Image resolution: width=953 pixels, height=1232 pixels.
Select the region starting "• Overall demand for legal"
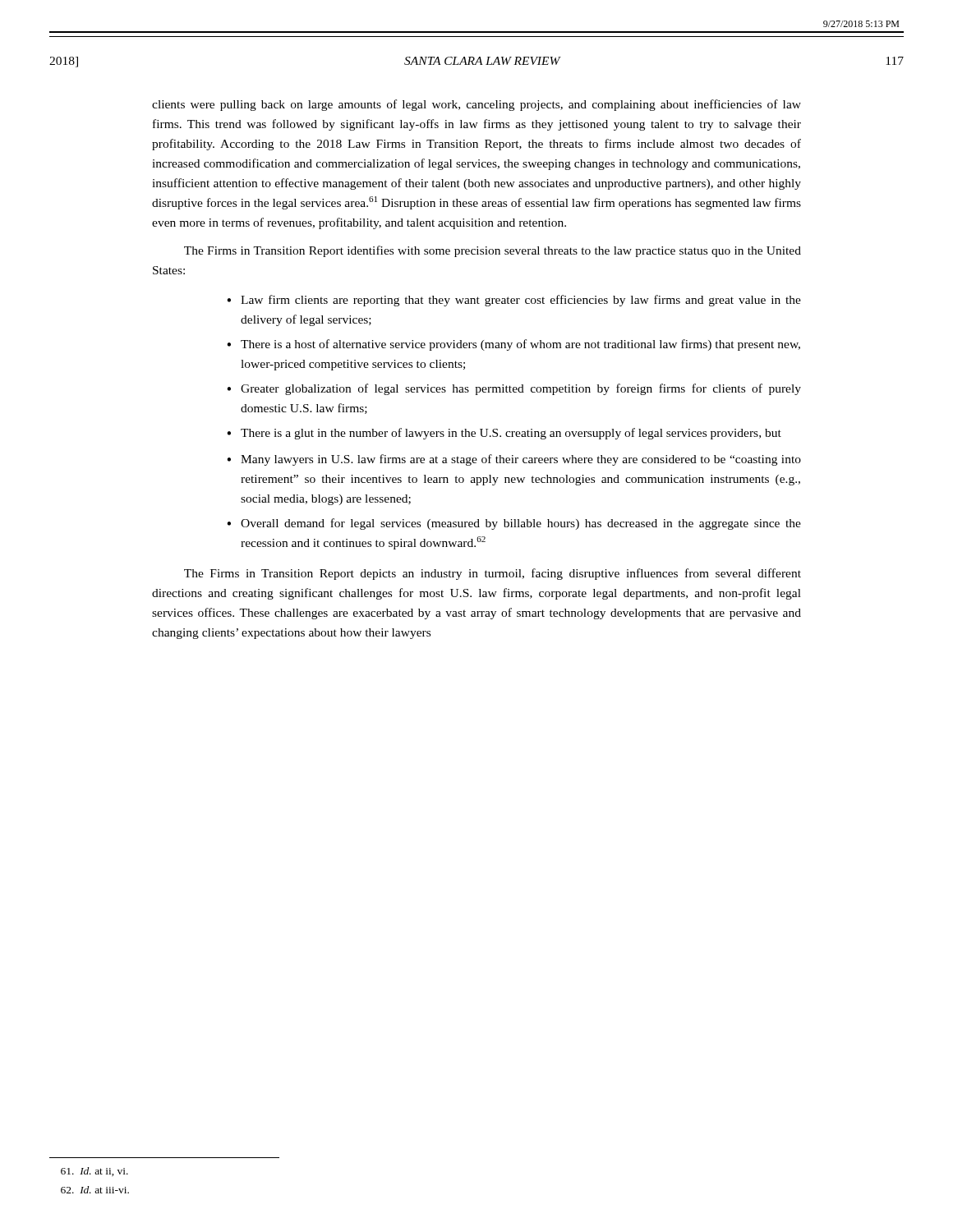(x=509, y=533)
